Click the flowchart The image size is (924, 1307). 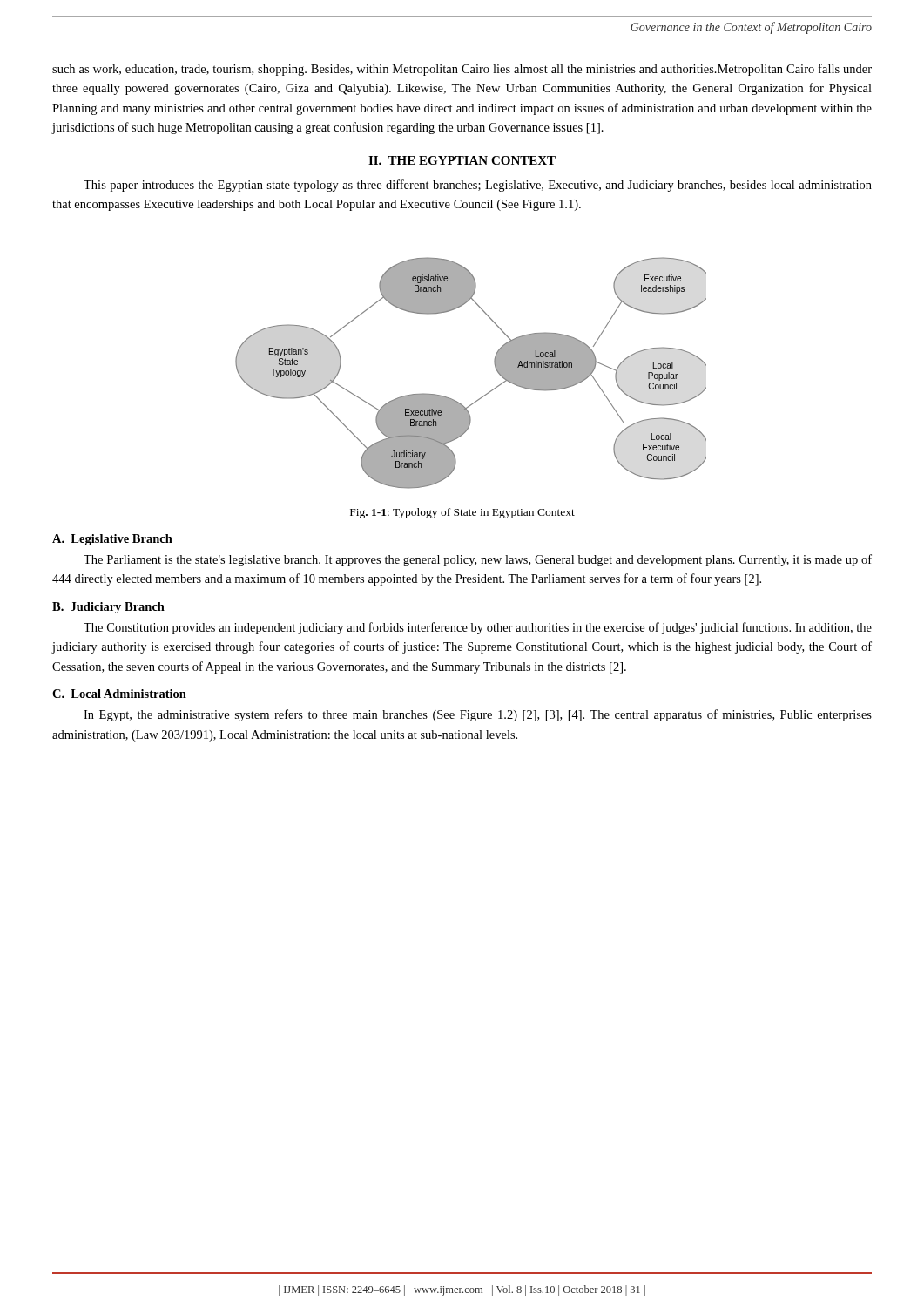(462, 363)
